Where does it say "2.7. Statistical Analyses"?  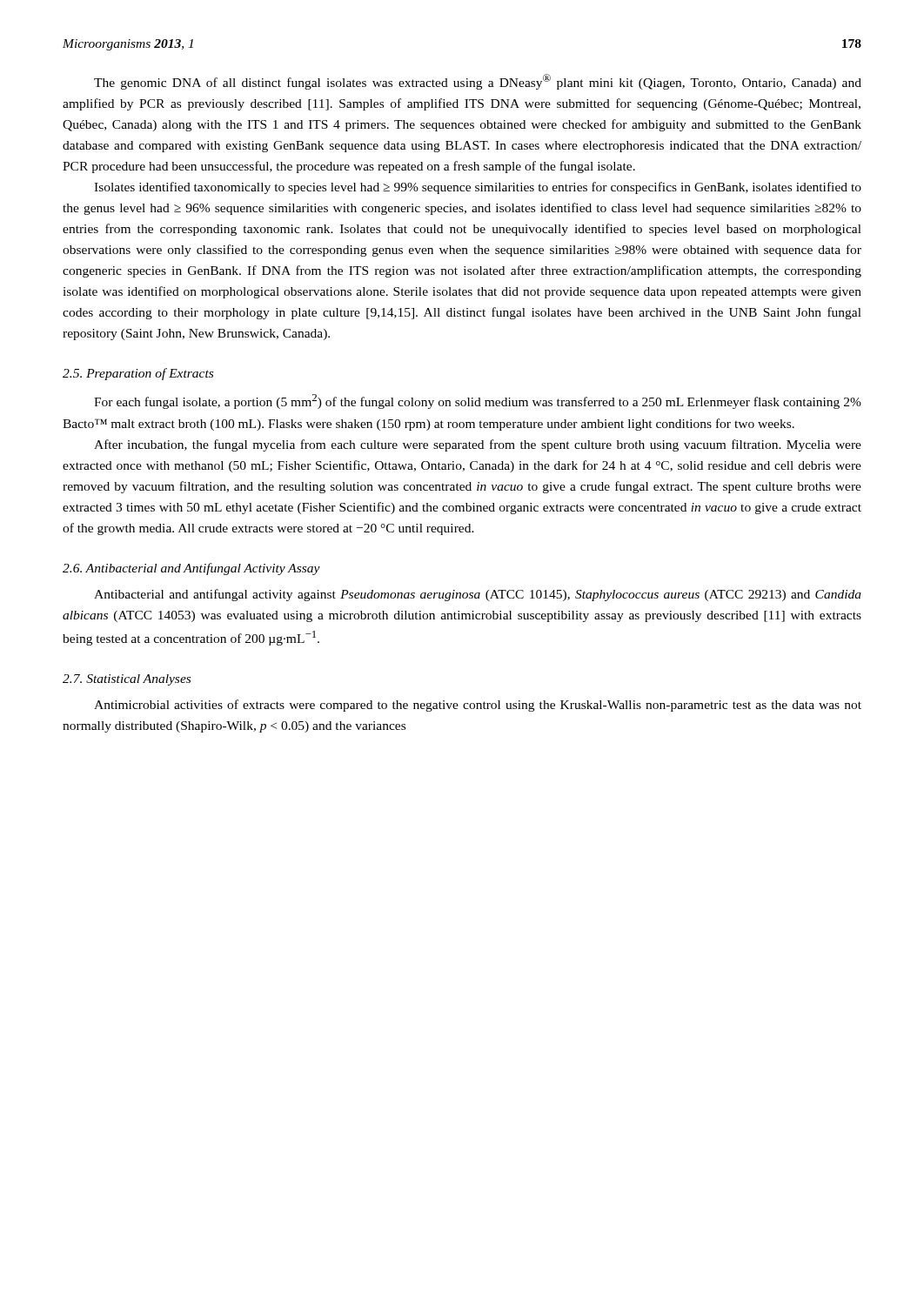coord(127,680)
